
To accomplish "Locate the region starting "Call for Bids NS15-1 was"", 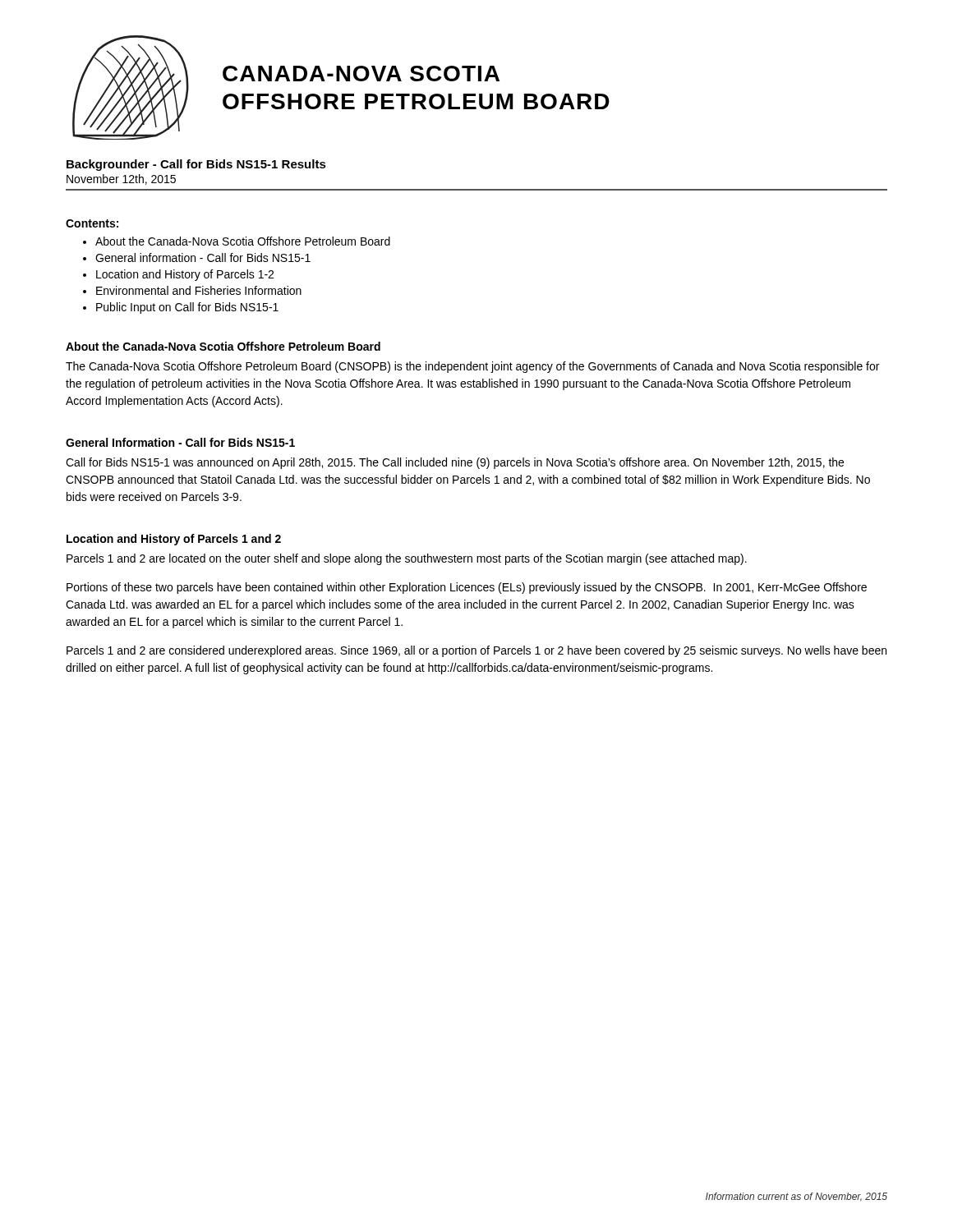I will click(x=468, y=480).
